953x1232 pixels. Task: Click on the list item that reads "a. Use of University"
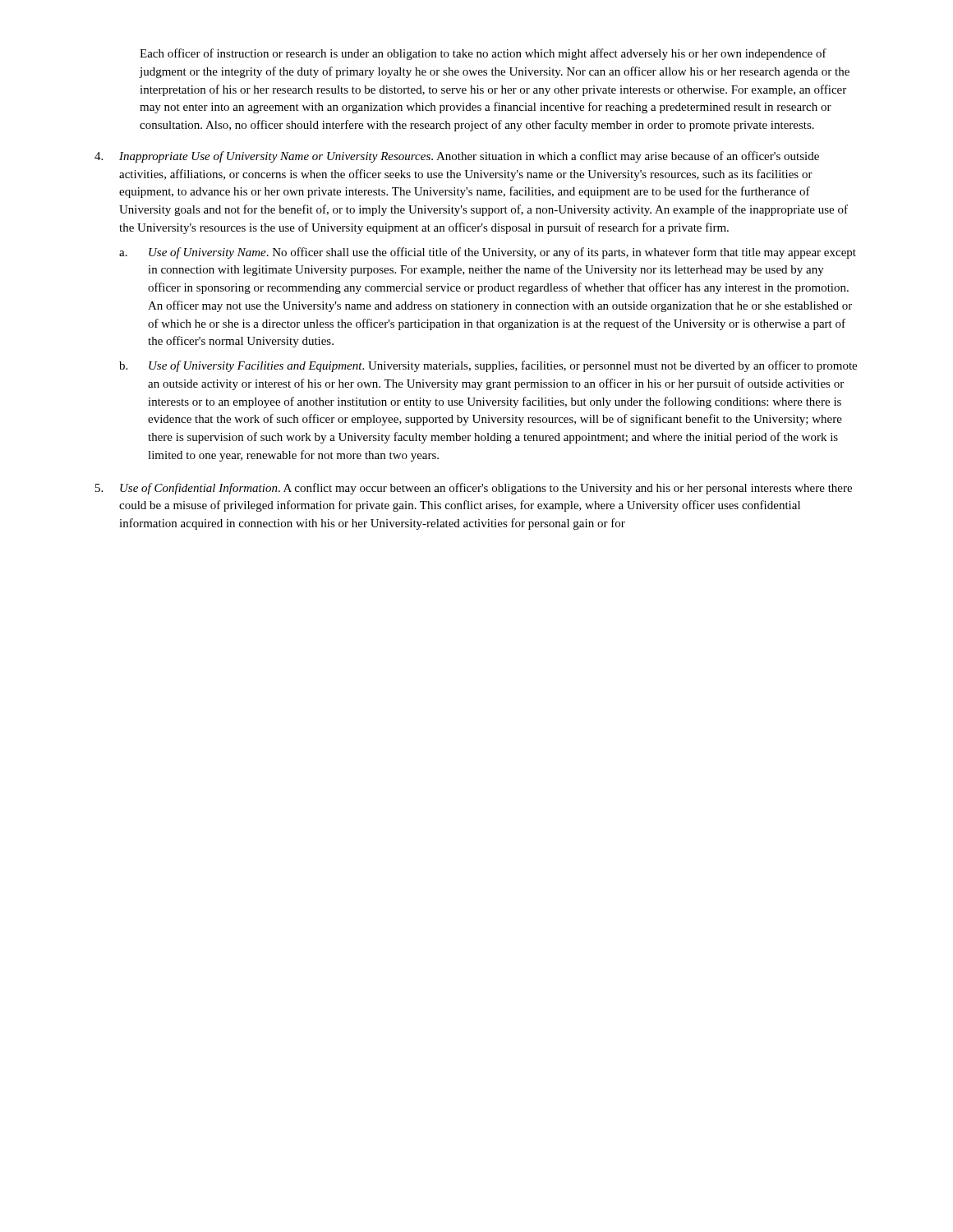click(x=489, y=297)
